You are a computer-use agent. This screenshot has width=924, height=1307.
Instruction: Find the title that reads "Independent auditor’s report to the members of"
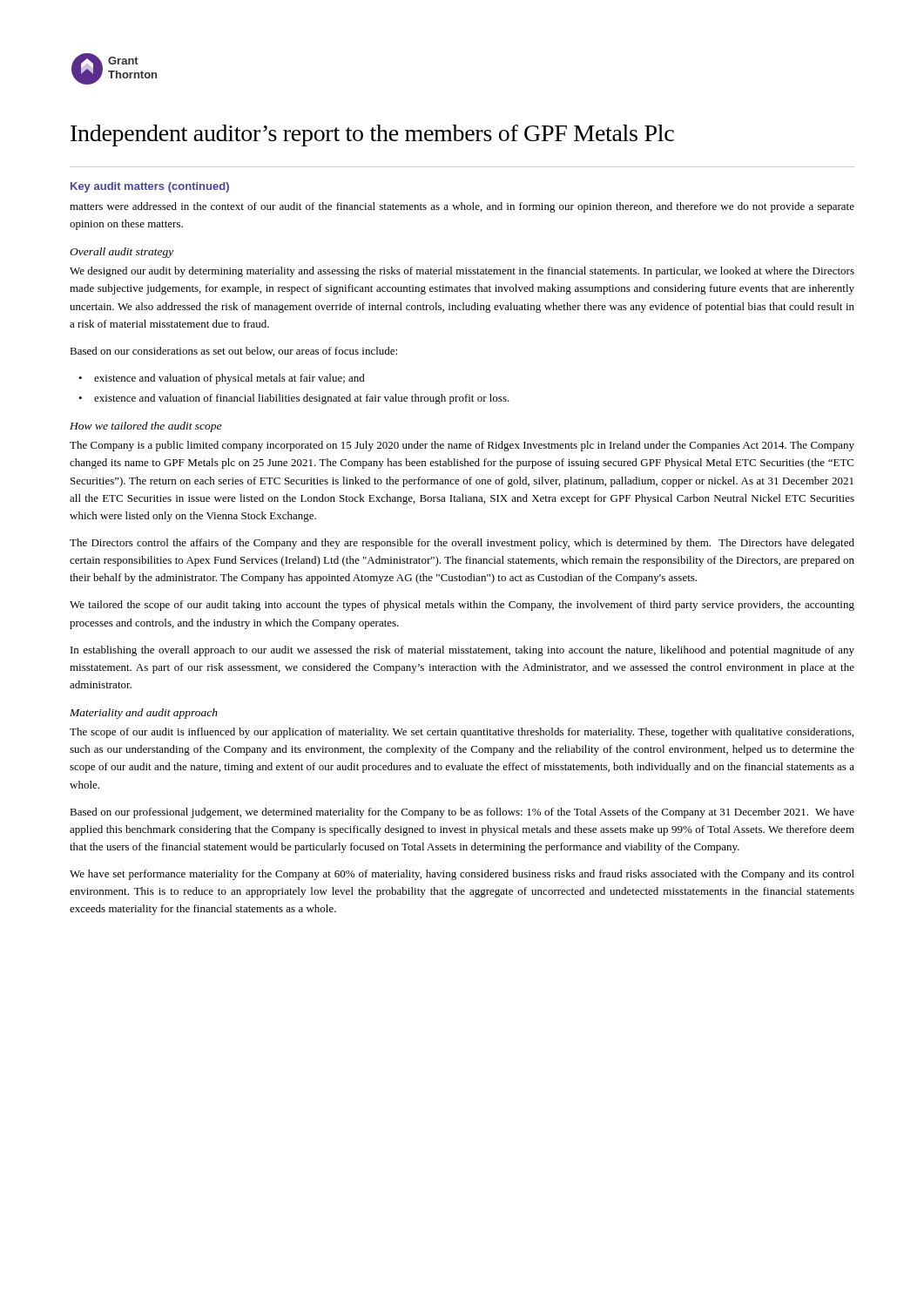click(x=462, y=133)
